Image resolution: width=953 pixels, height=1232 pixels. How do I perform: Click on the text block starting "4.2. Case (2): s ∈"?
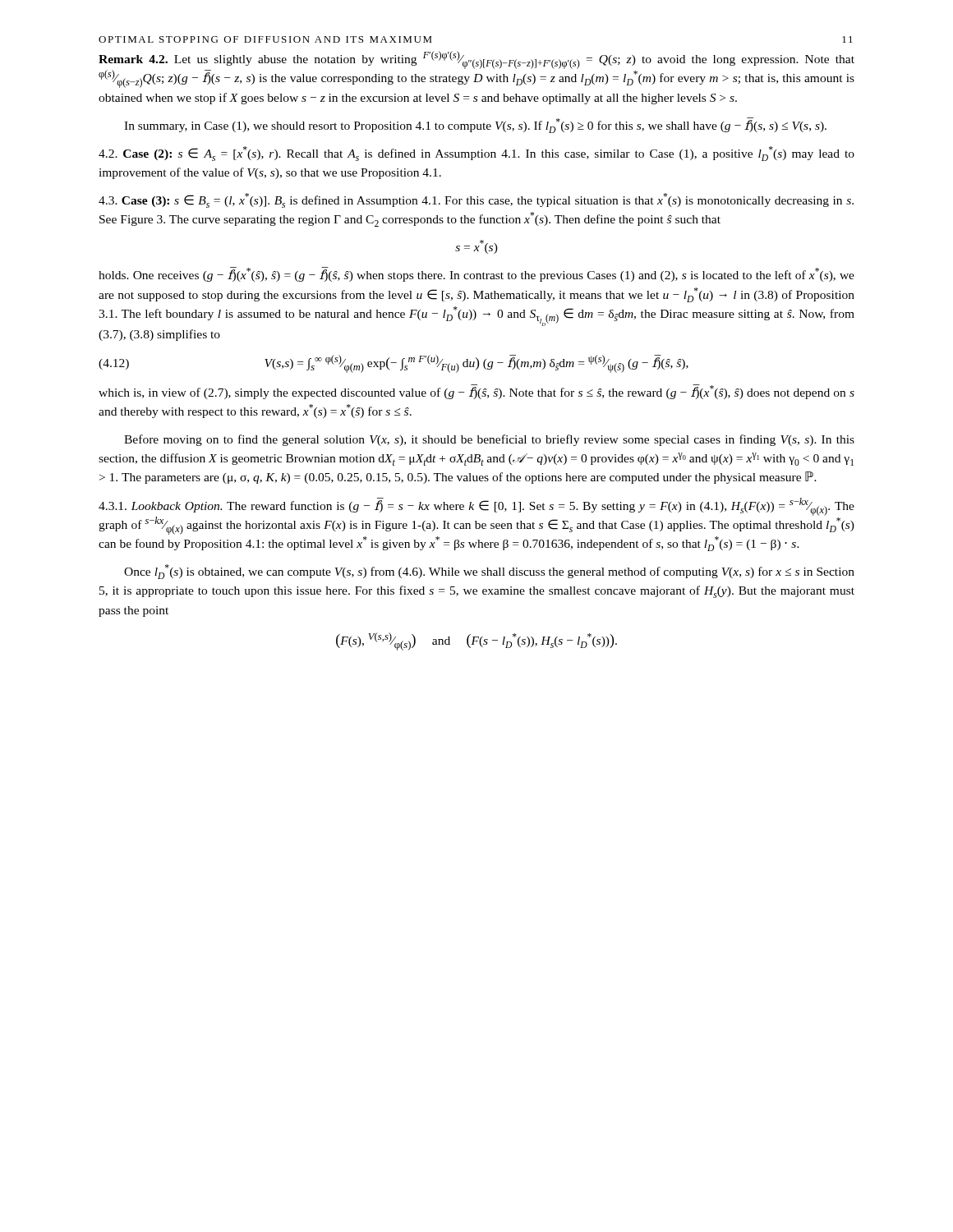coord(476,163)
